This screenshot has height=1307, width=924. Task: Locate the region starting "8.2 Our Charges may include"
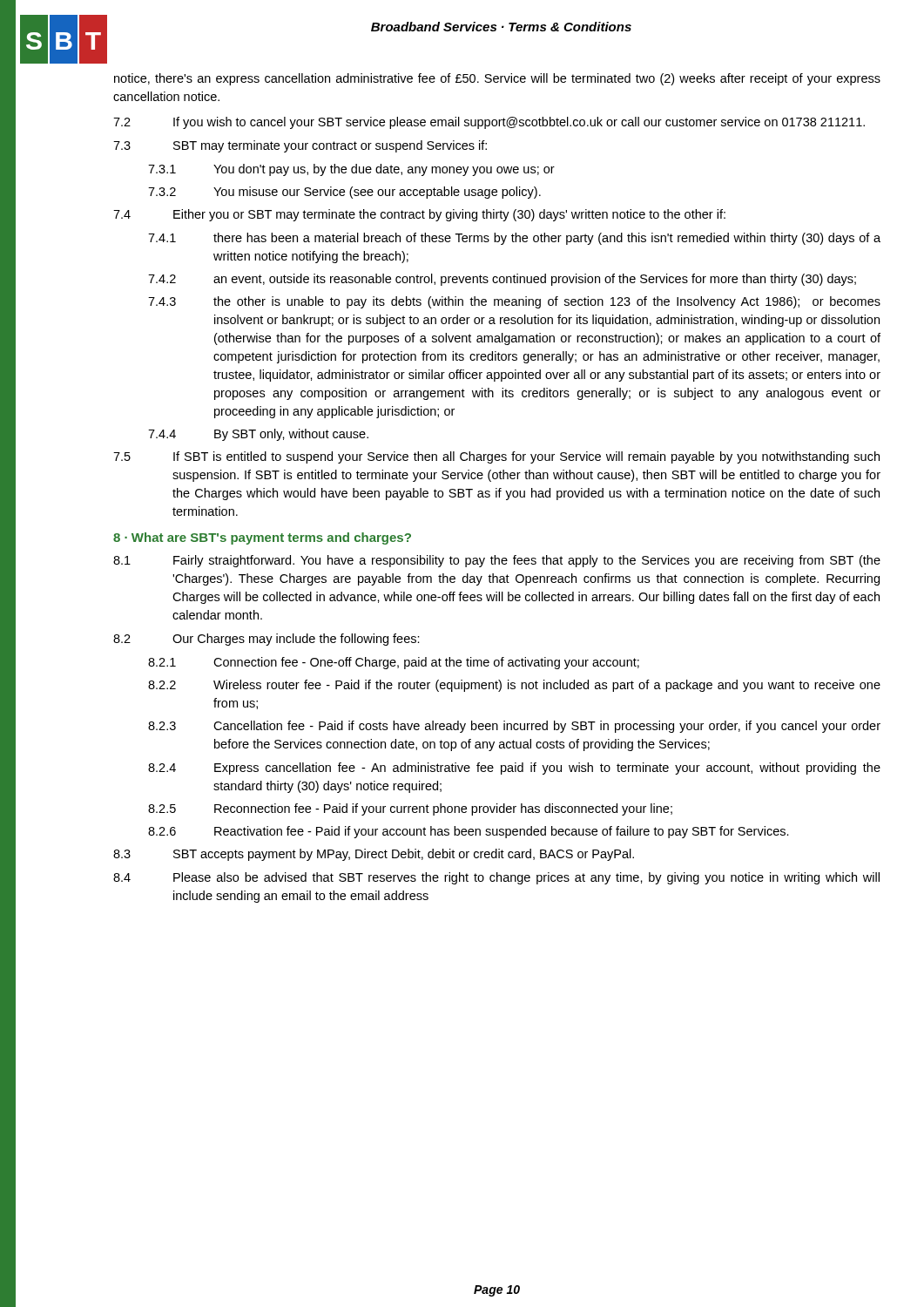pos(266,640)
